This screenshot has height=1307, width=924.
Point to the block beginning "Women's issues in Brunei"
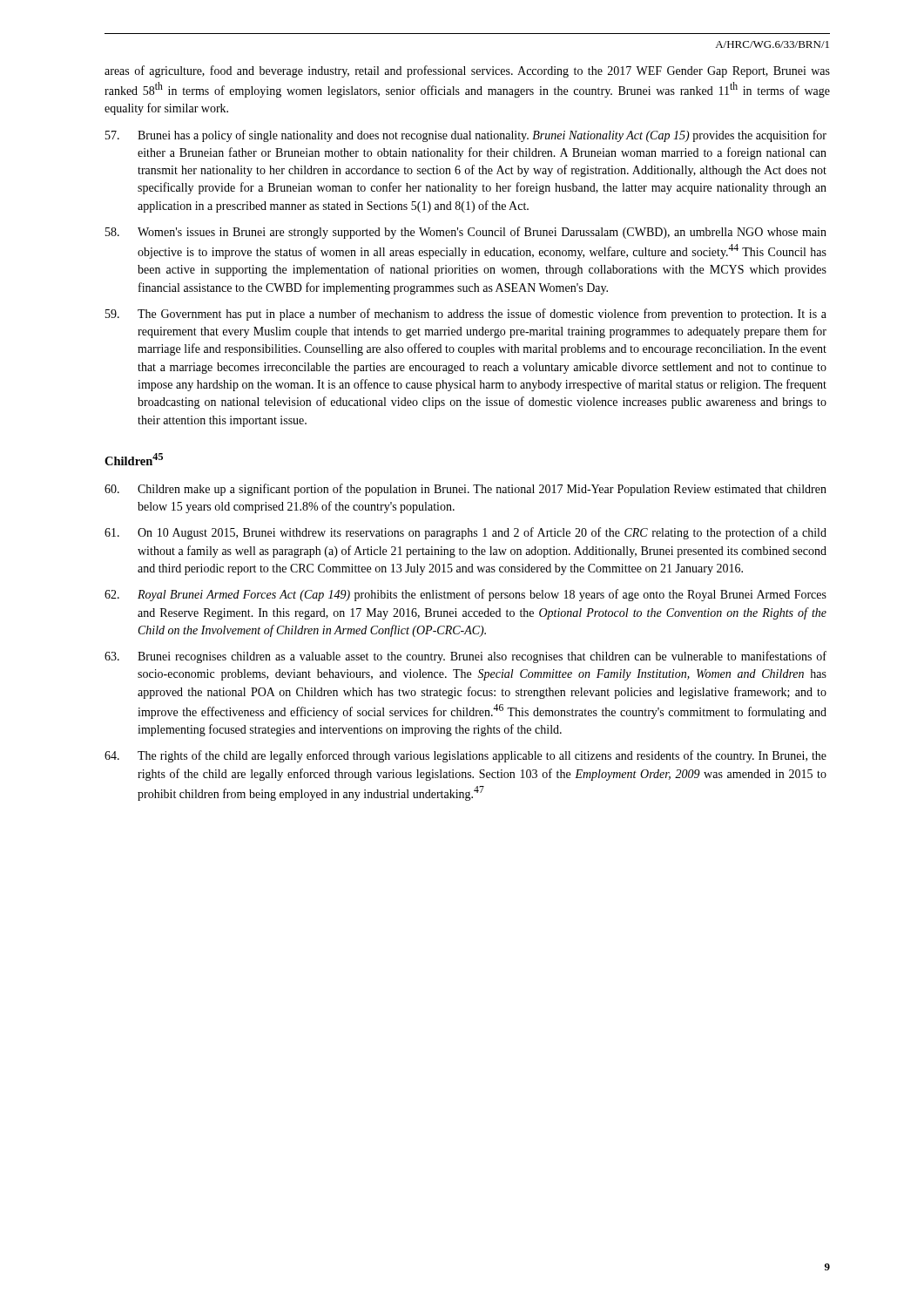click(x=465, y=260)
